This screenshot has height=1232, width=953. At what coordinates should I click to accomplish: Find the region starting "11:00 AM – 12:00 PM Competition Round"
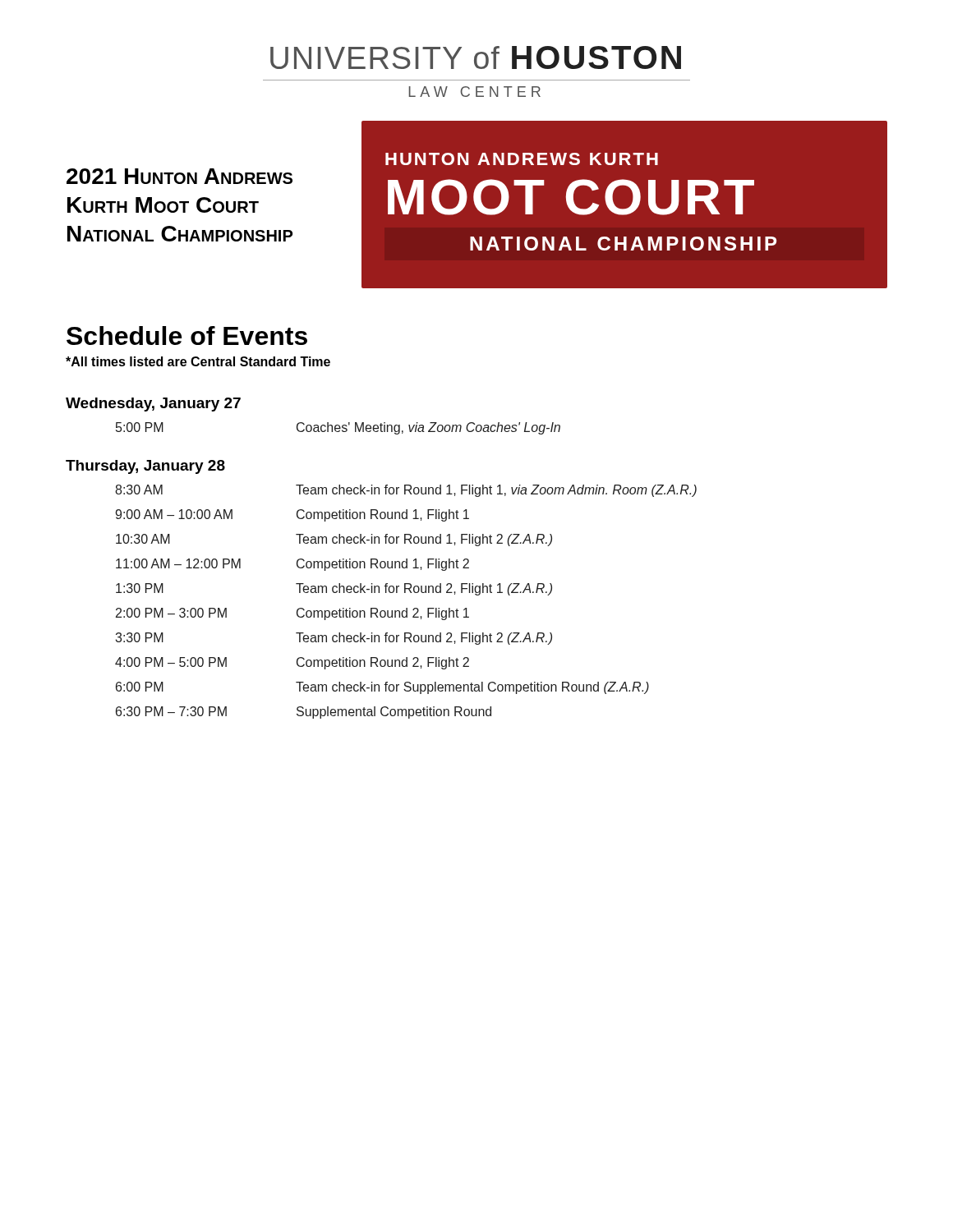(x=189, y=565)
